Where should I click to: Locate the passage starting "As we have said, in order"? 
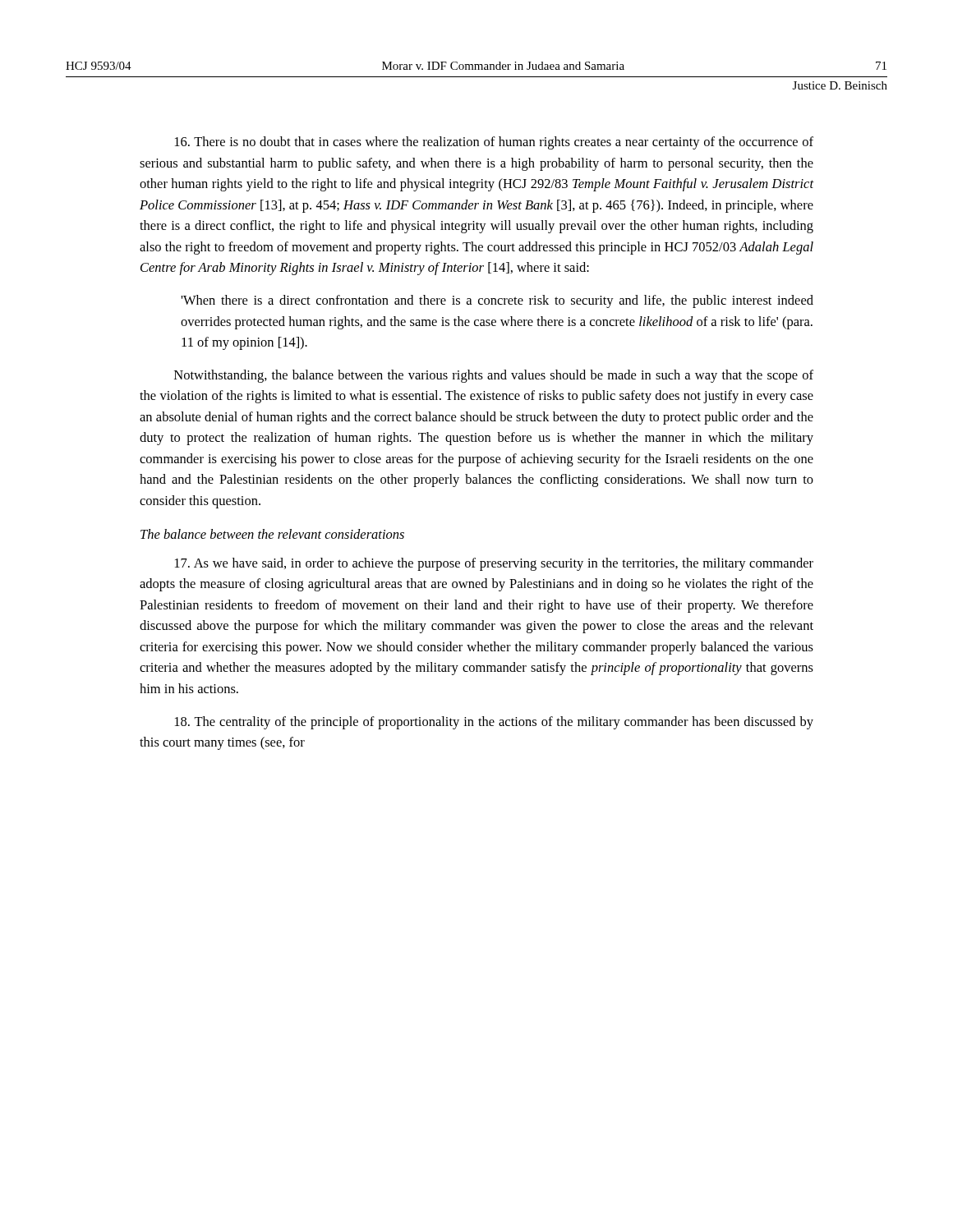(476, 626)
